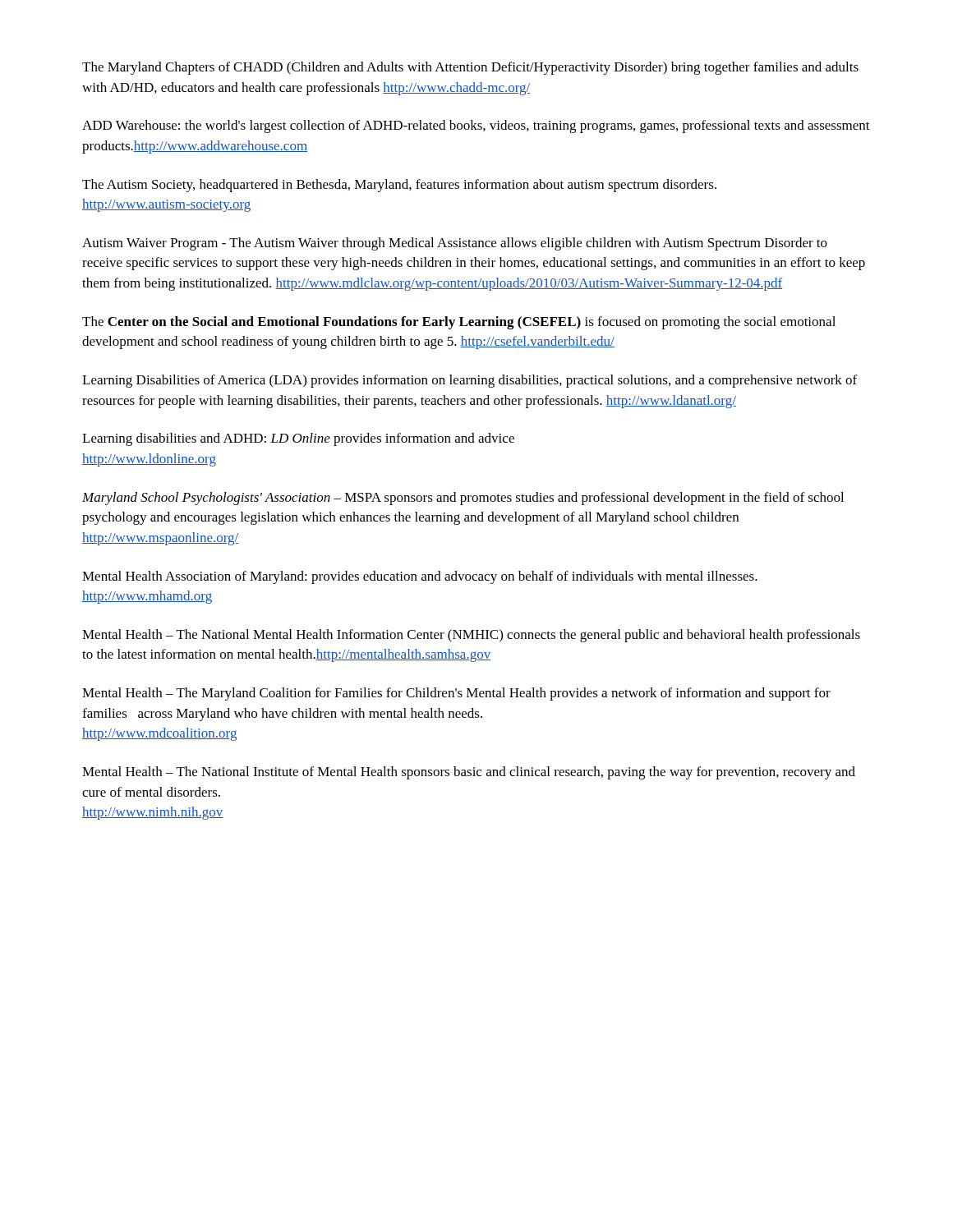The width and height of the screenshot is (953, 1232).
Task: Locate the element starting "ADD Warehouse: the world's largest collection of ADHD-related"
Action: (476, 136)
